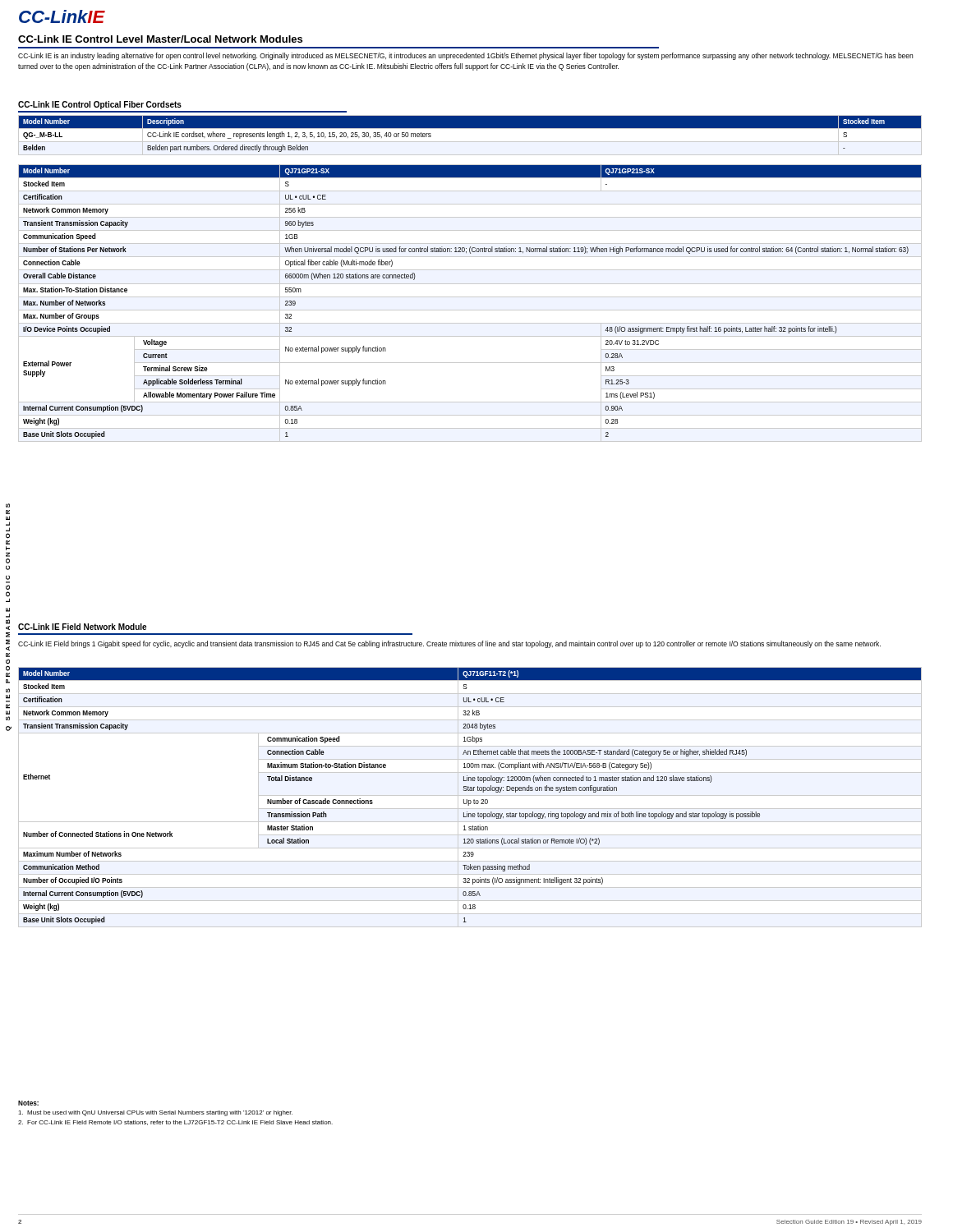The image size is (953, 1232).
Task: Find the passage starting "Notes: 1. Must be used"
Action: tap(176, 1113)
